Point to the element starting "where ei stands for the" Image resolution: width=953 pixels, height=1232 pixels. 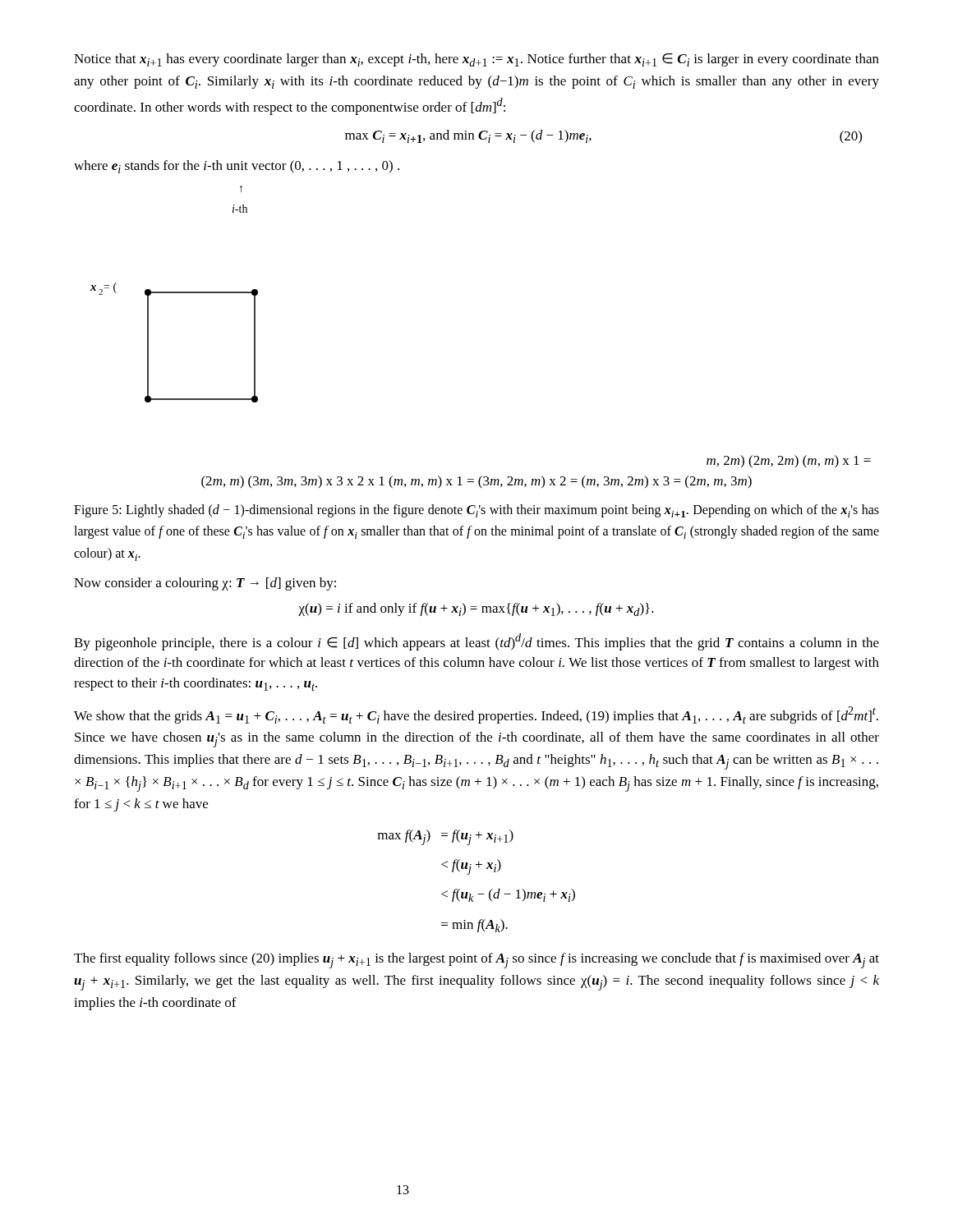tap(237, 186)
